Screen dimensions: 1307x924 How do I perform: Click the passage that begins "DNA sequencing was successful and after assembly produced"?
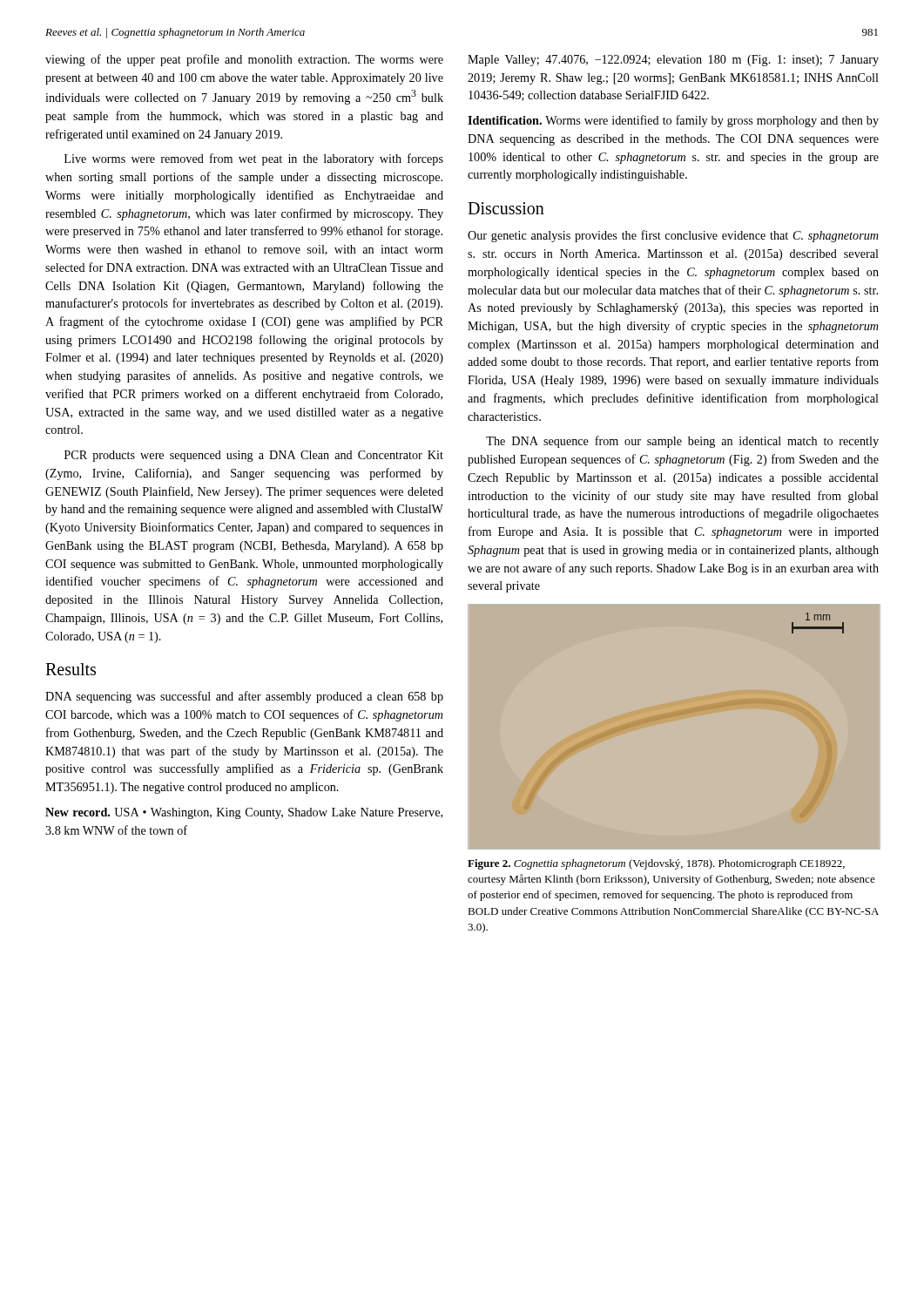click(244, 764)
